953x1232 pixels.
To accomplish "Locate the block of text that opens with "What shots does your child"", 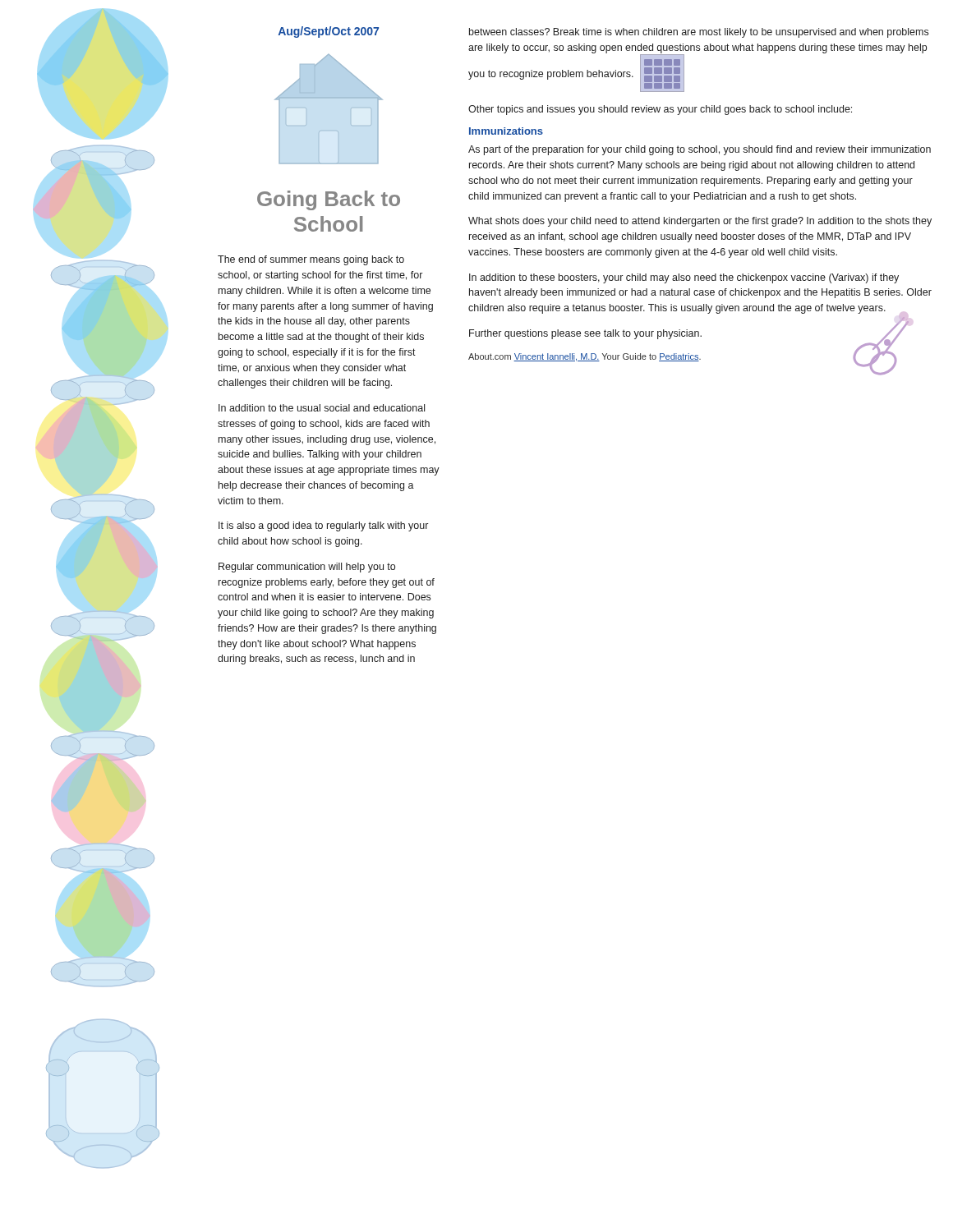I will coord(700,237).
